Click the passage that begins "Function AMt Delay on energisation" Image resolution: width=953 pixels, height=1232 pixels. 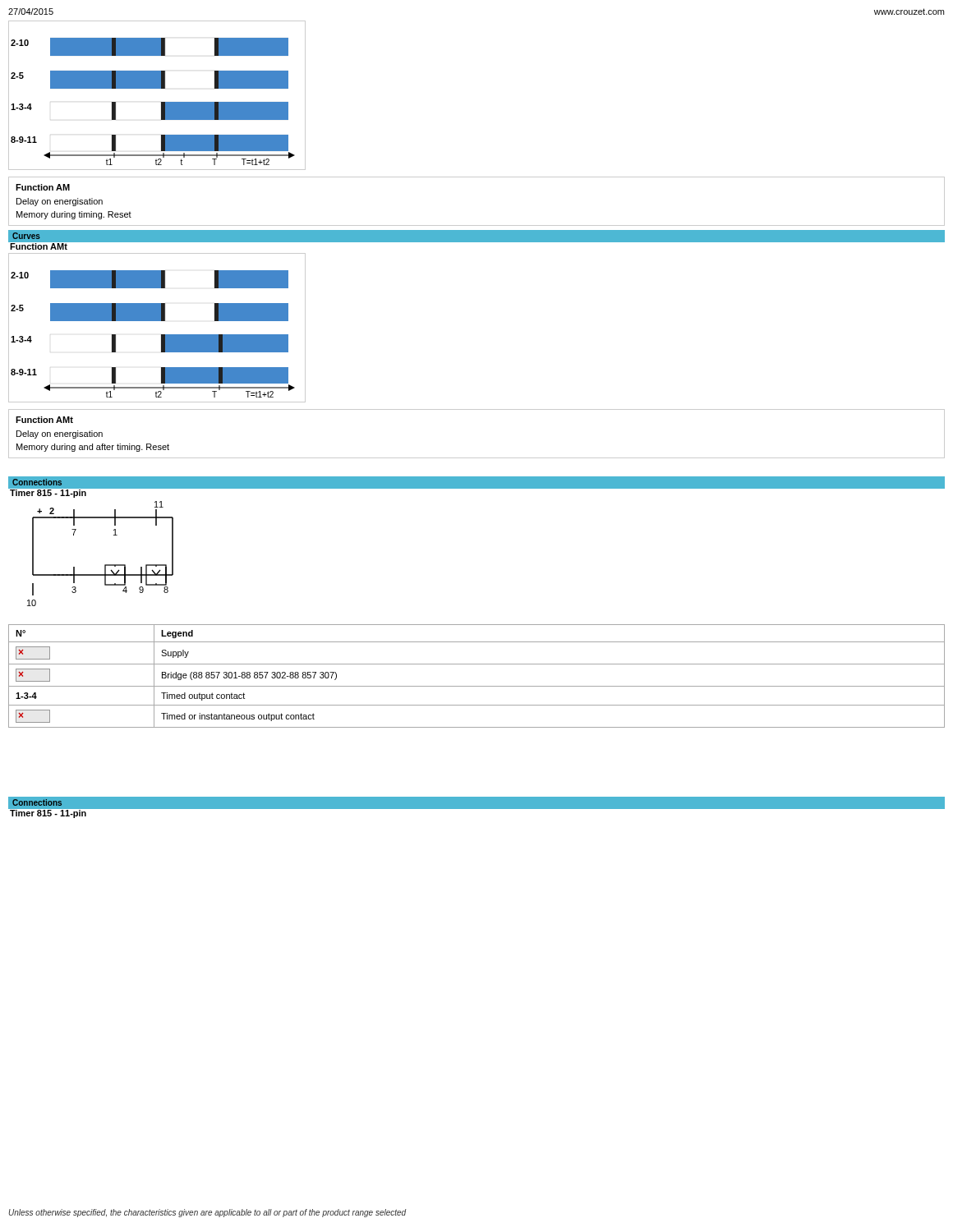point(92,433)
